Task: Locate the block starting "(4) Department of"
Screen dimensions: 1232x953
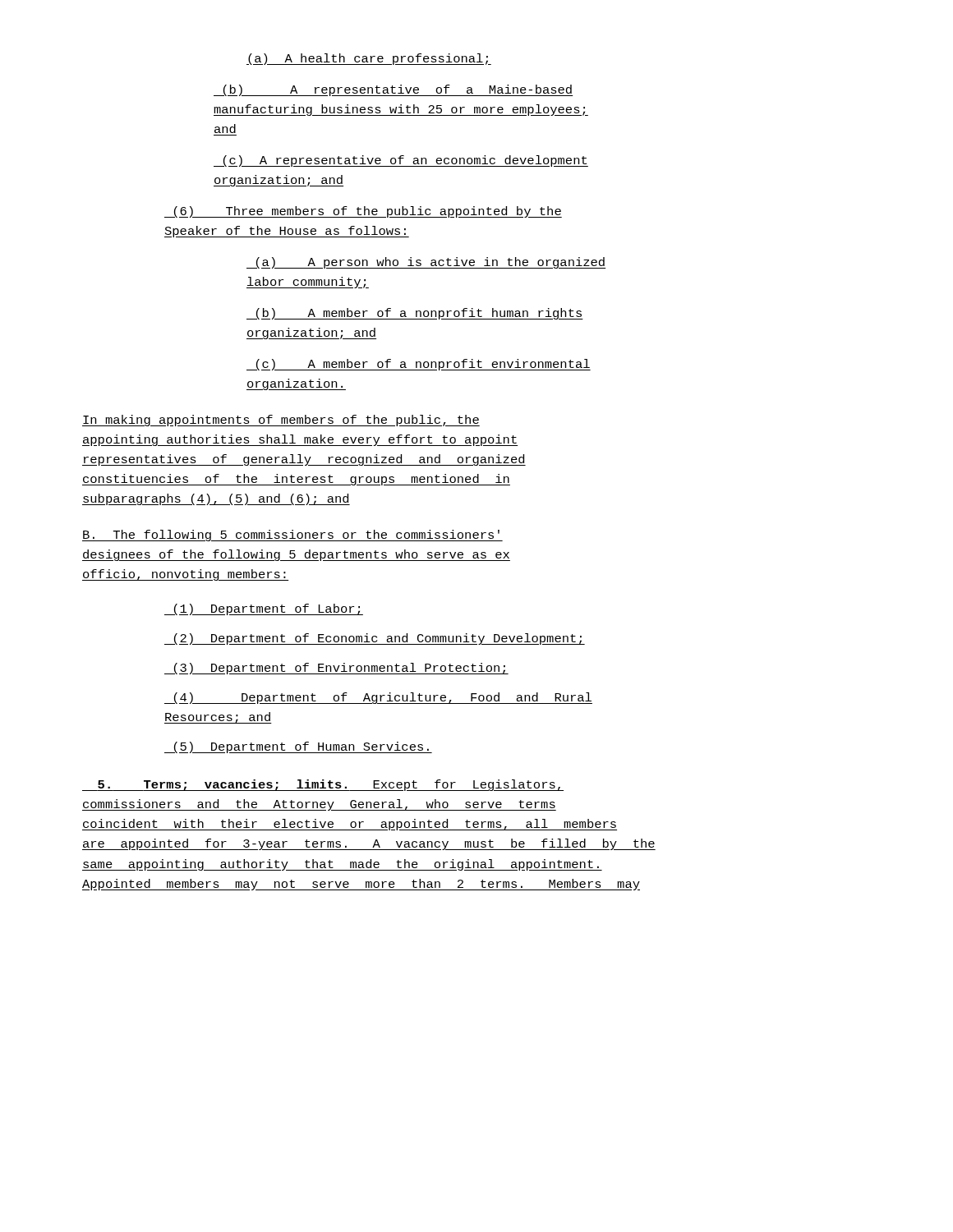Action: click(378, 708)
